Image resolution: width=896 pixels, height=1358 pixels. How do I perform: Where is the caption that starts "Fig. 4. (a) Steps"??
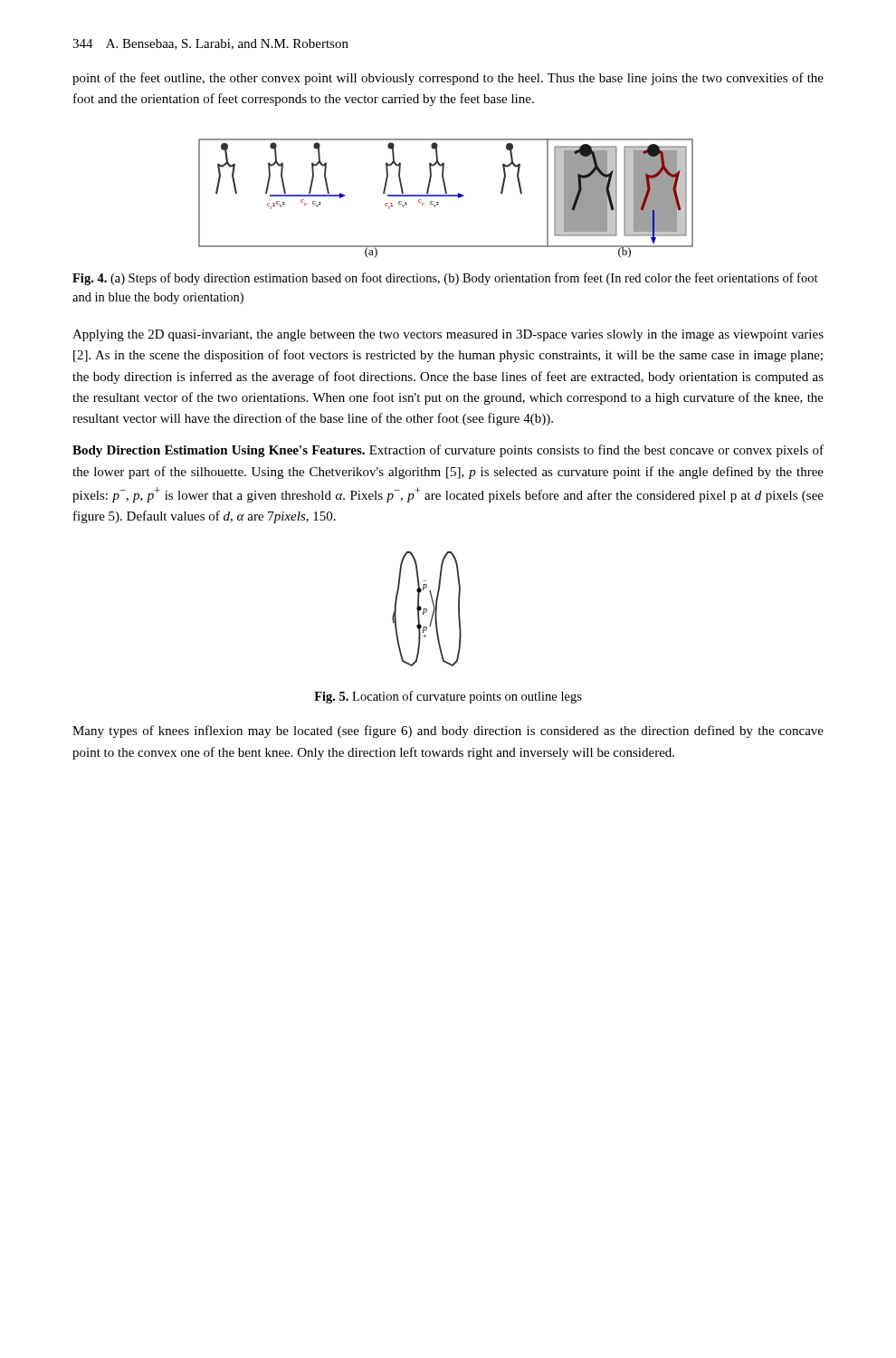(445, 287)
